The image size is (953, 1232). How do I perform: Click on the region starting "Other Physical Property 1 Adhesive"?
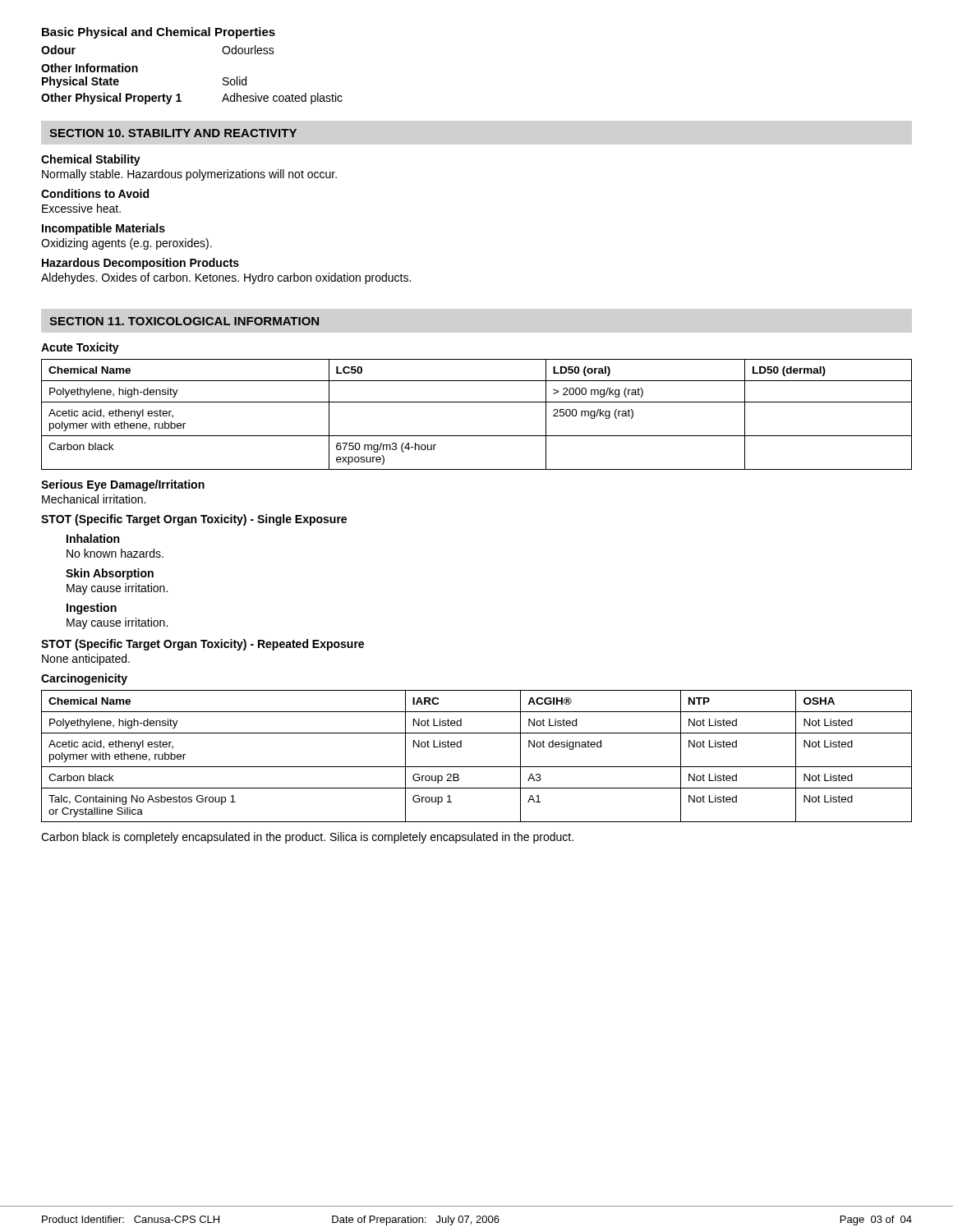(x=113, y=98)
